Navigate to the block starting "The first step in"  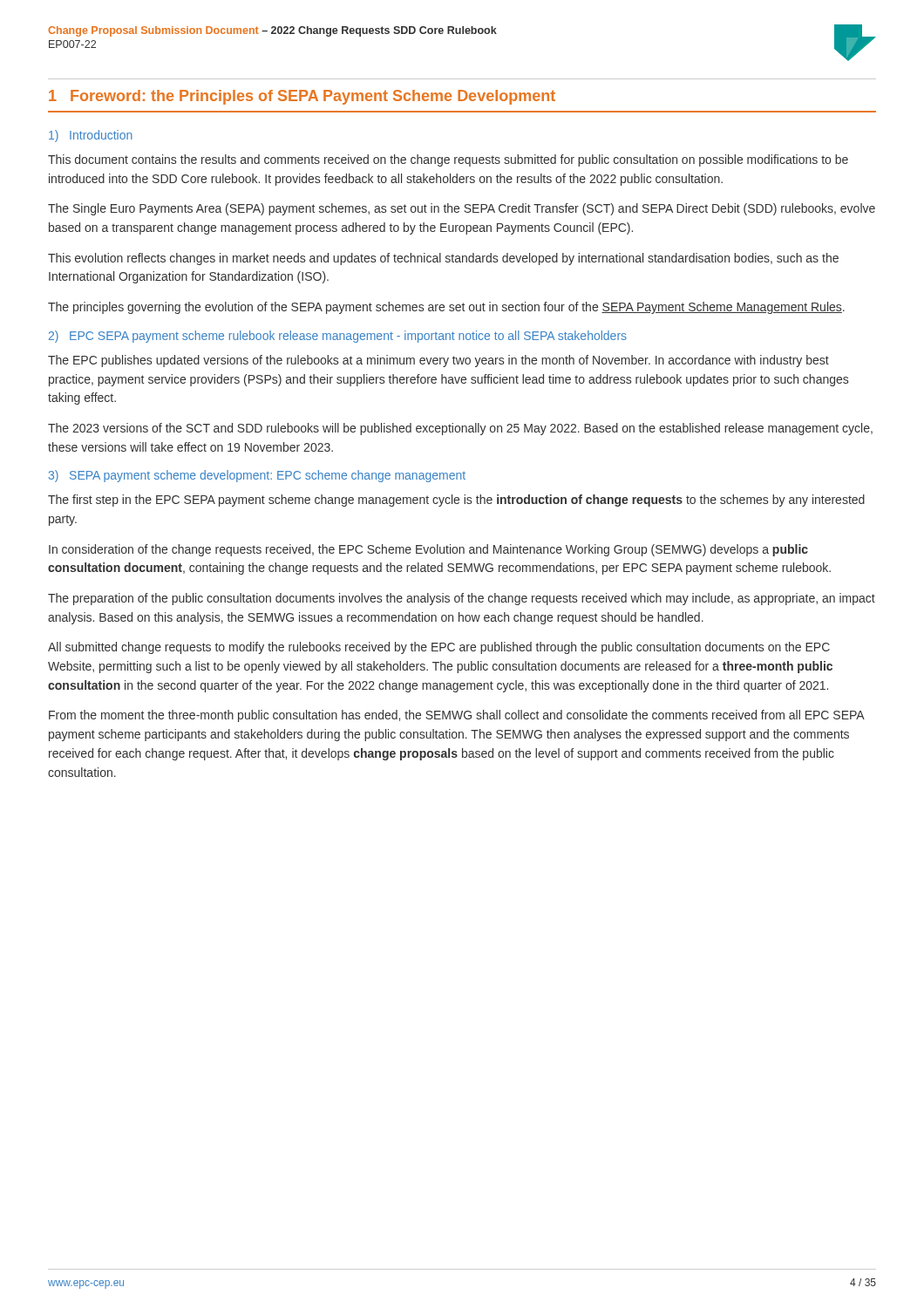point(457,509)
